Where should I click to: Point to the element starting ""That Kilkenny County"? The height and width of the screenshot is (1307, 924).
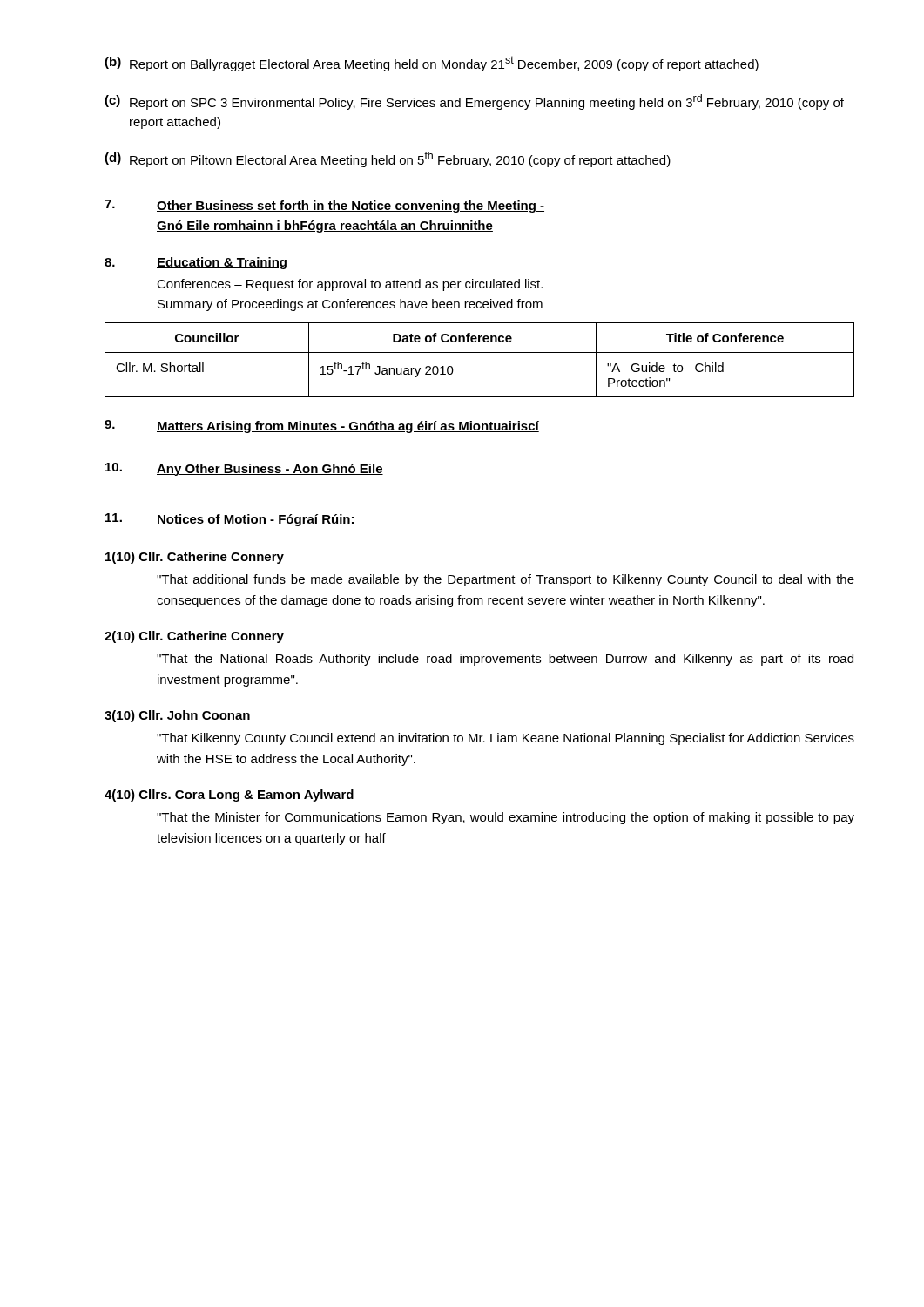click(x=506, y=748)
